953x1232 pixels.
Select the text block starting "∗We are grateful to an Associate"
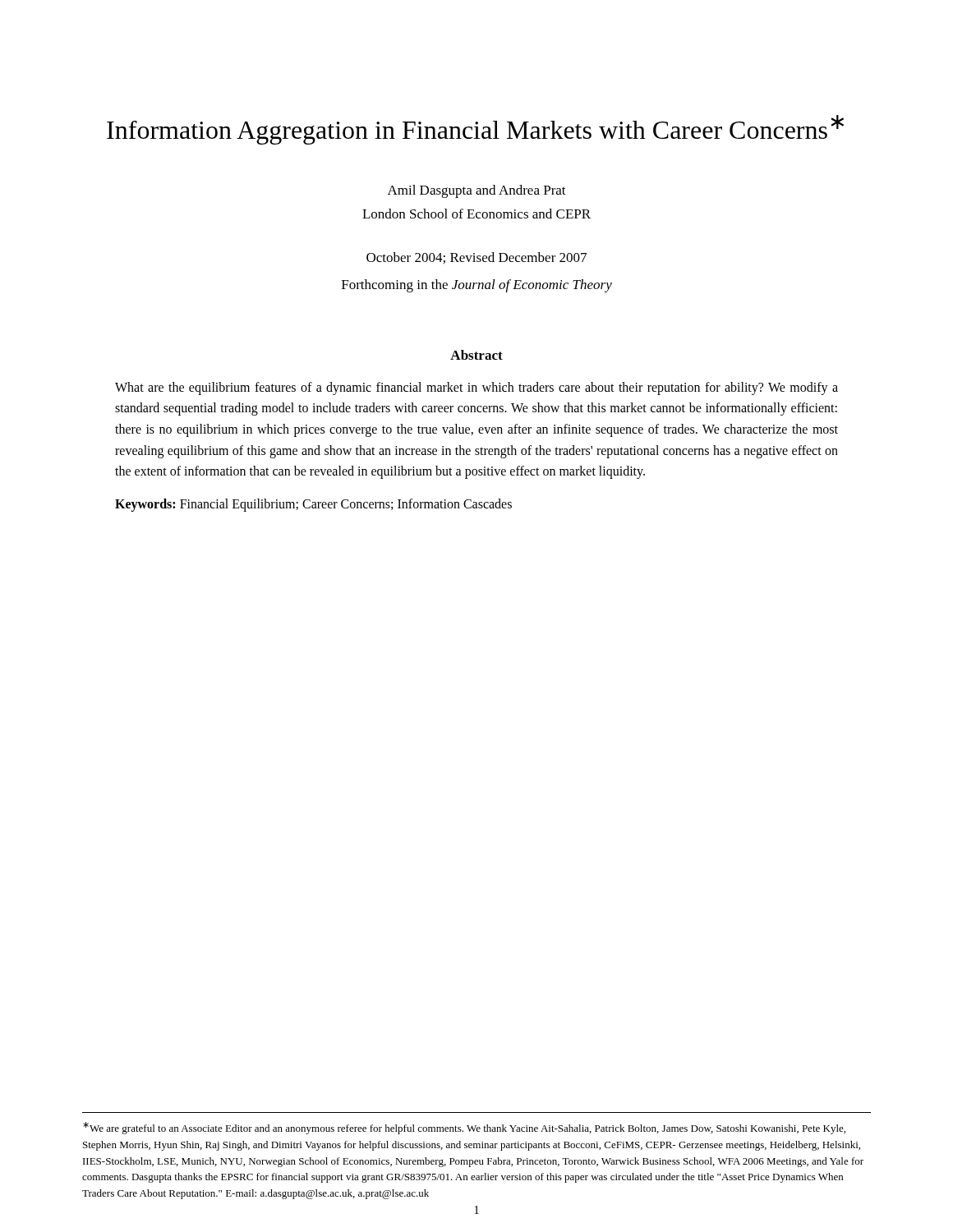tap(473, 1159)
